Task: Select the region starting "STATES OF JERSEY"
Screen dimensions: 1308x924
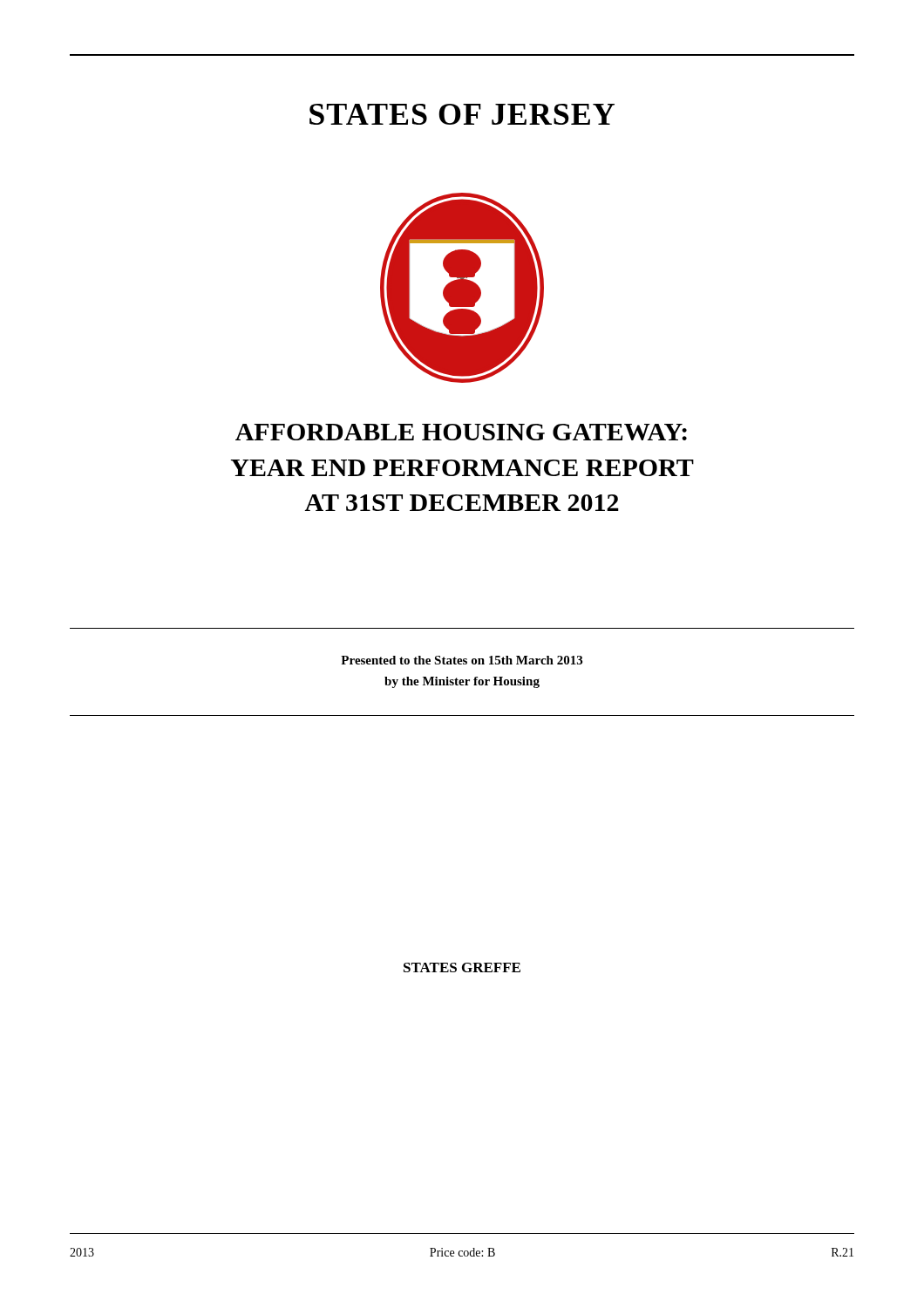Action: (462, 114)
